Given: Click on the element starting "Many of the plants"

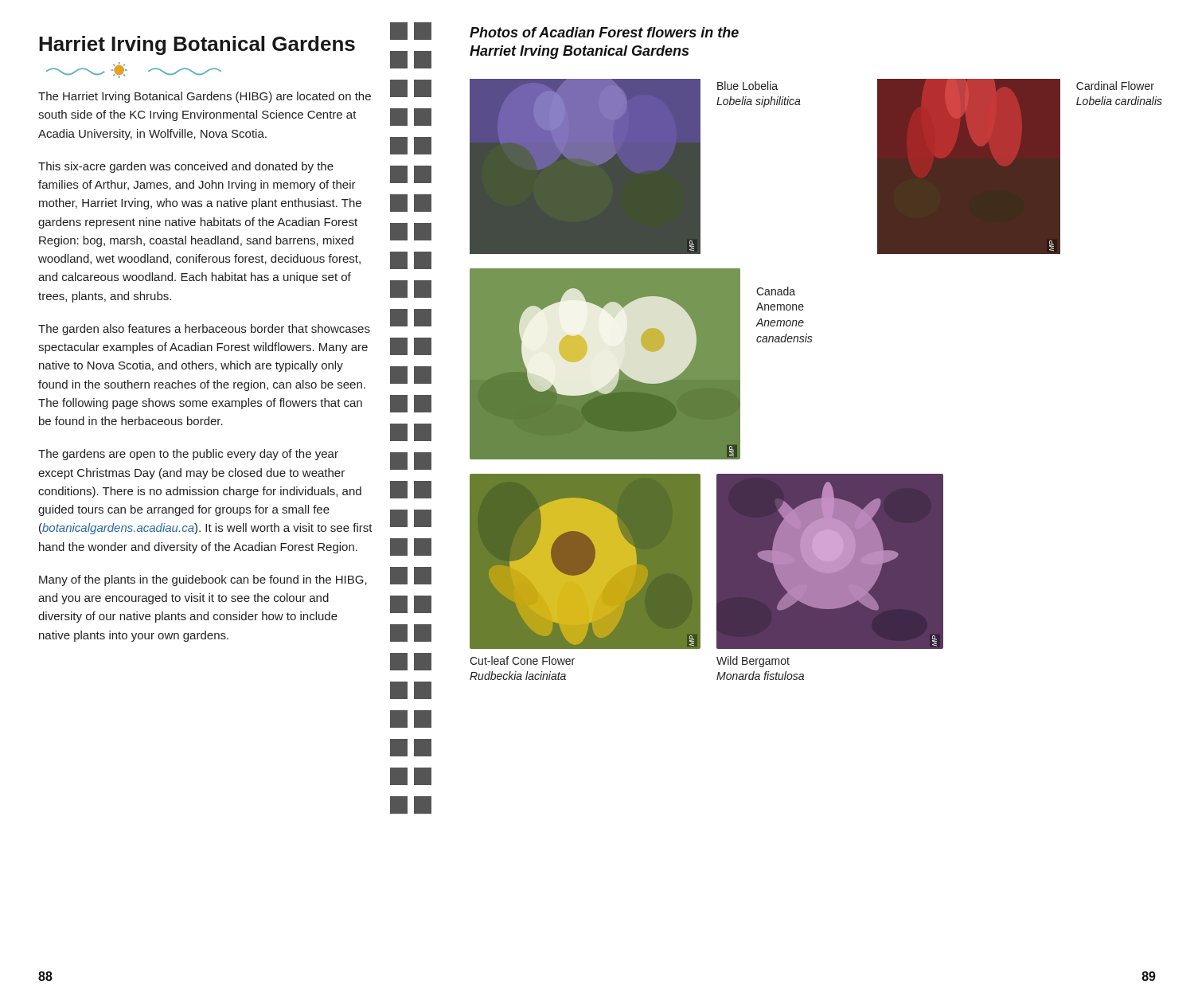Looking at the screenshot, I should 203,607.
